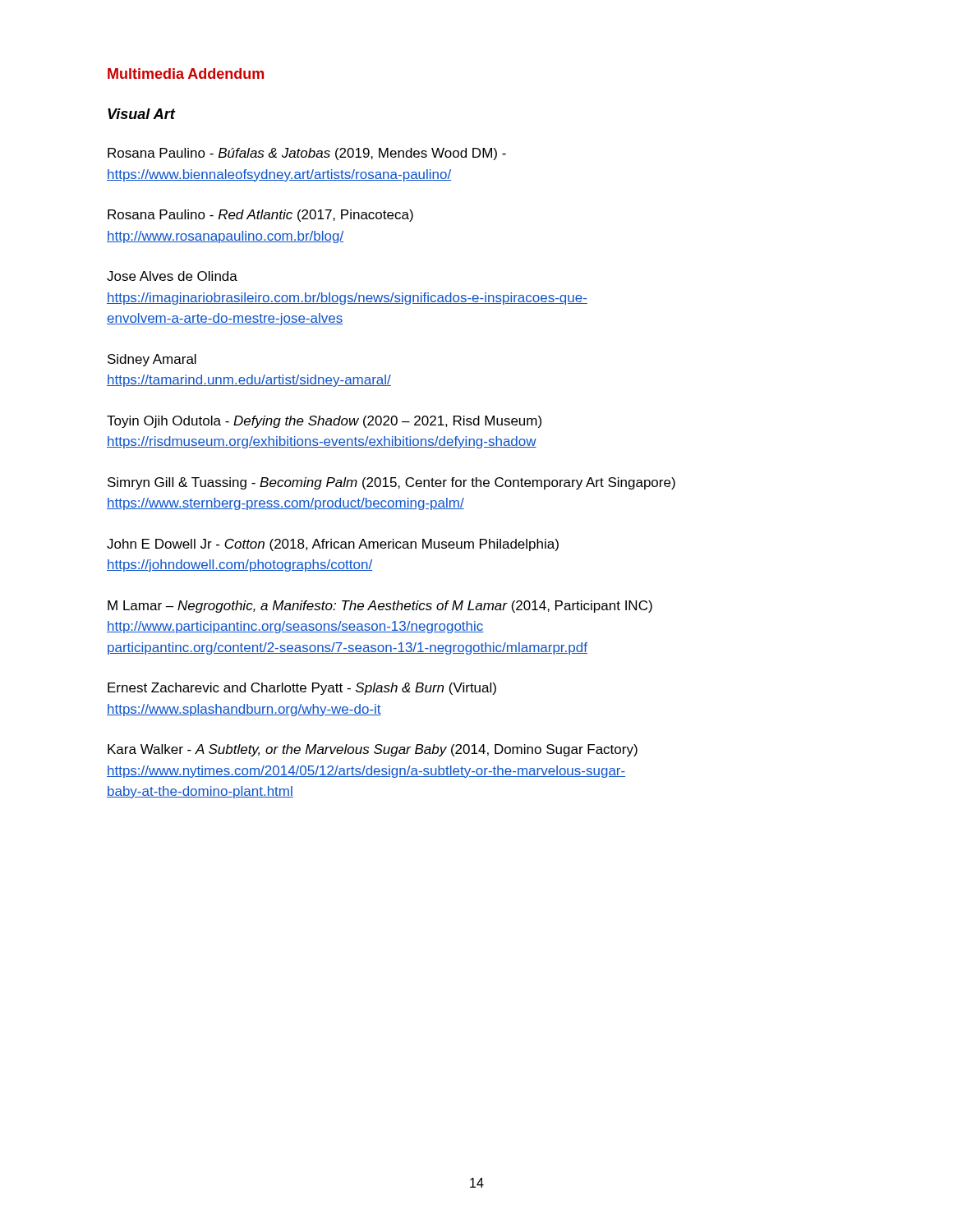Navigate to the block starting "Visual Art"
This screenshot has width=953, height=1232.
pyautogui.click(x=141, y=114)
